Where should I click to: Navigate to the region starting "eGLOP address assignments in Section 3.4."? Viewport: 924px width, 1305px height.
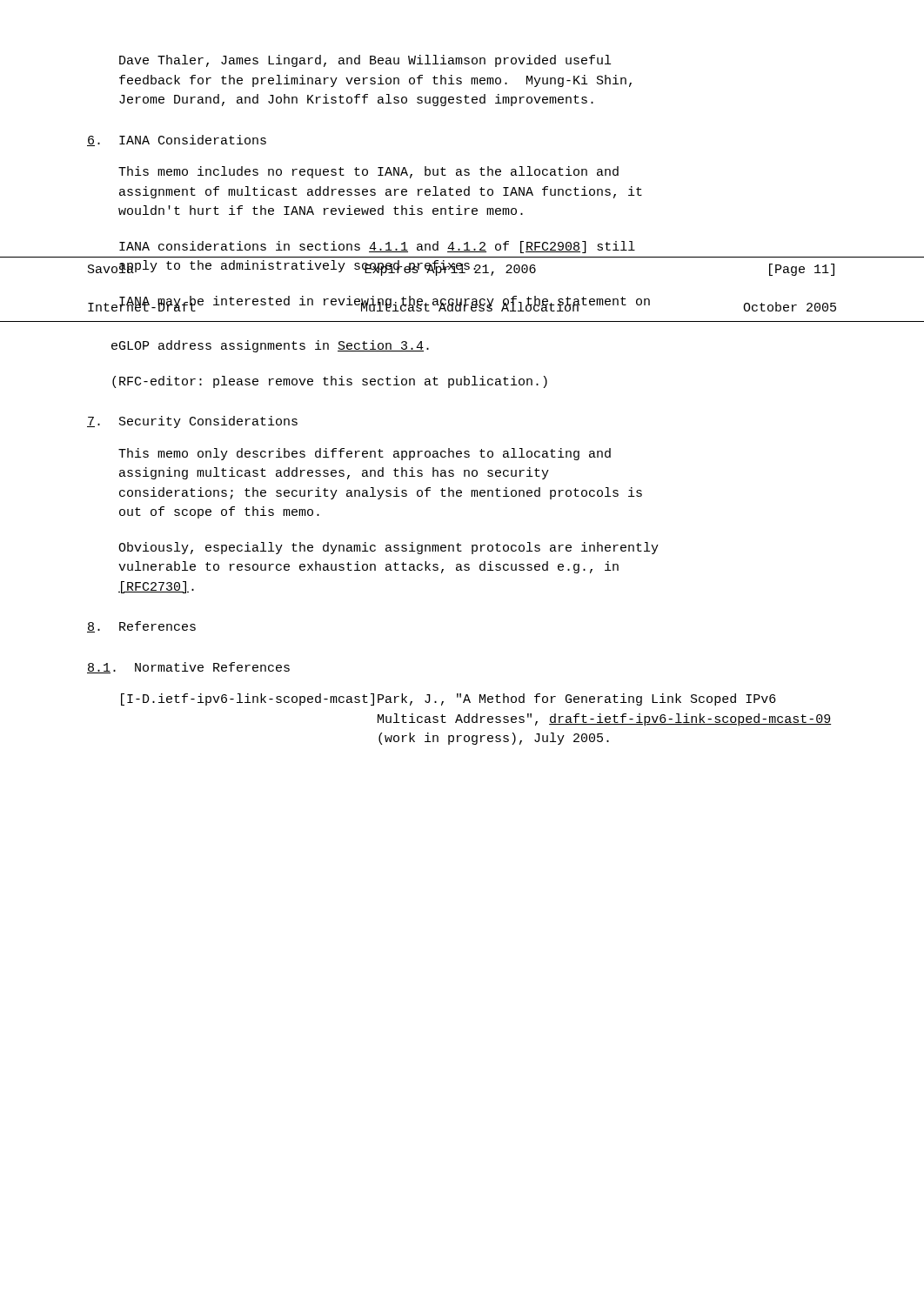coord(259,347)
